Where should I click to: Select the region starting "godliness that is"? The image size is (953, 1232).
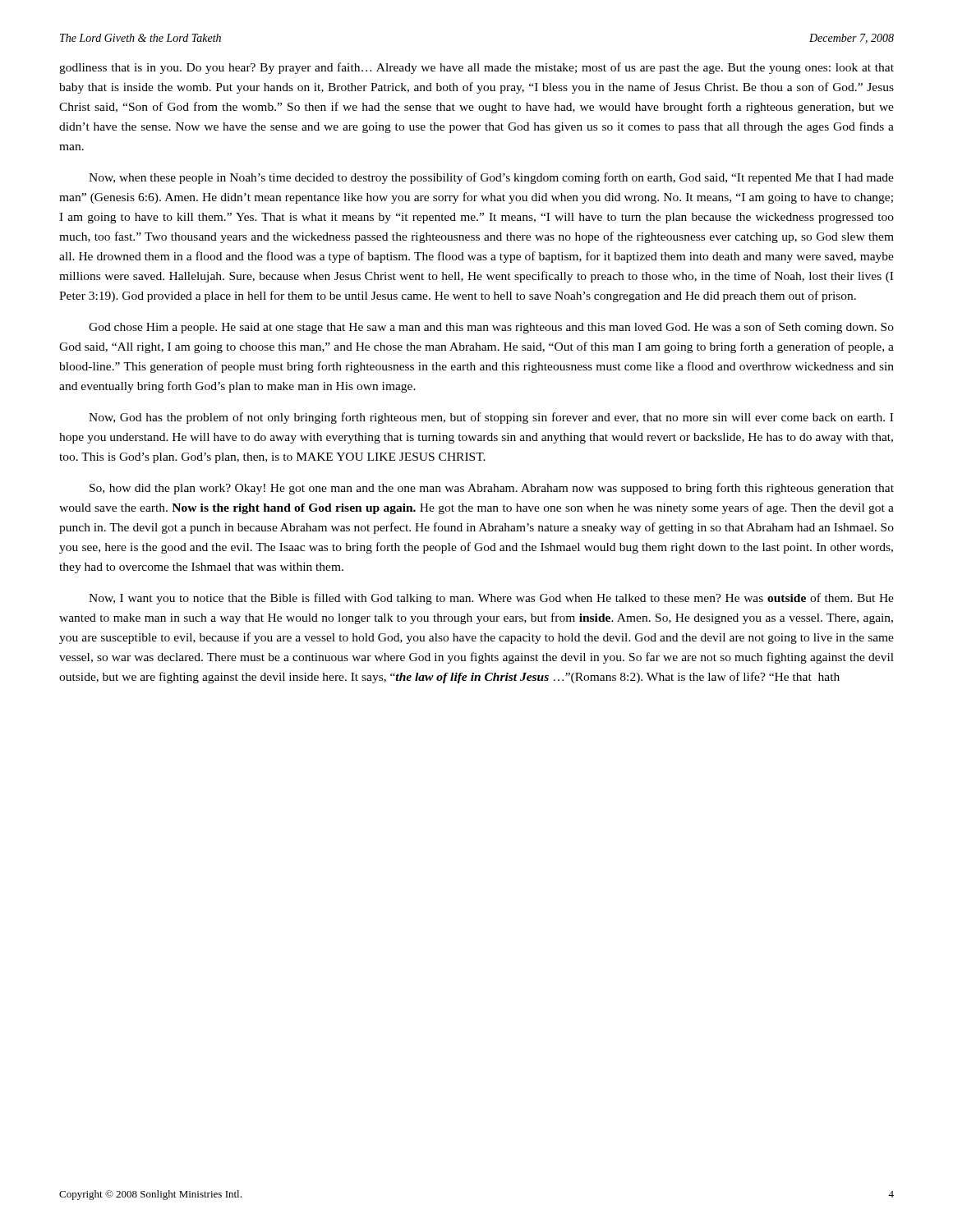(x=476, y=107)
